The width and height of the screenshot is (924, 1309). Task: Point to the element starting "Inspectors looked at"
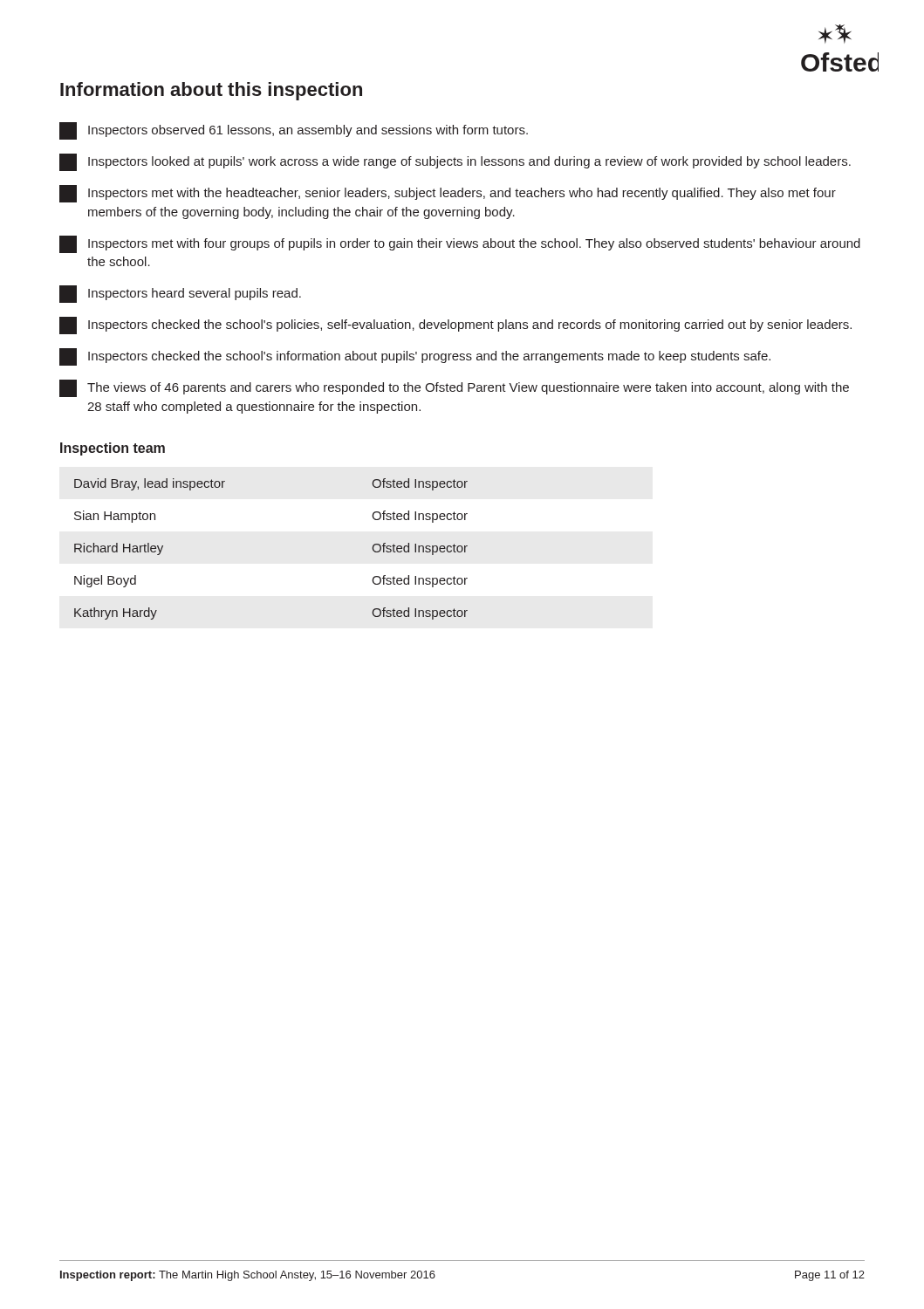455,161
